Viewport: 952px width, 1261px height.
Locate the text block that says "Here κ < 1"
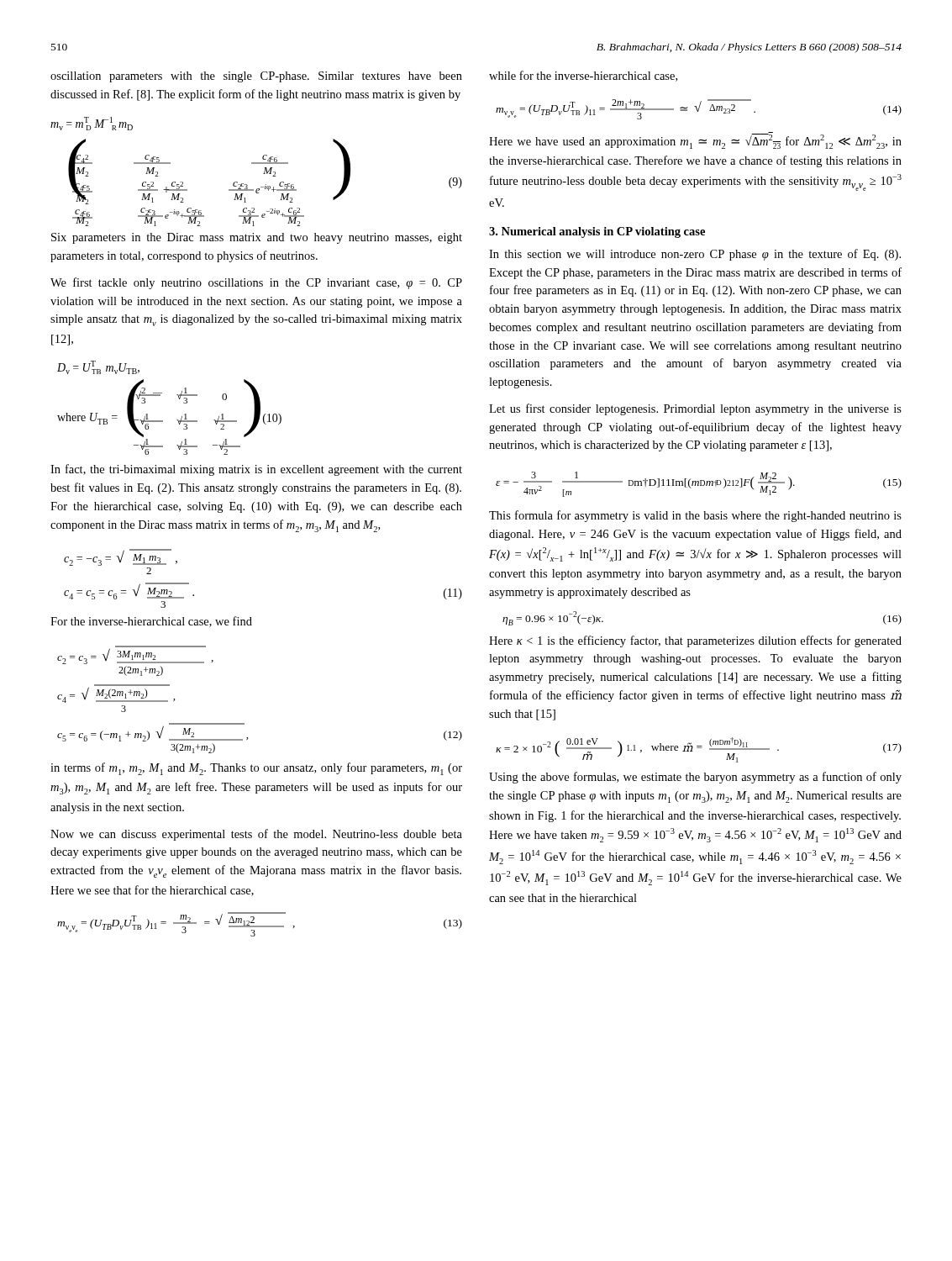(x=695, y=677)
